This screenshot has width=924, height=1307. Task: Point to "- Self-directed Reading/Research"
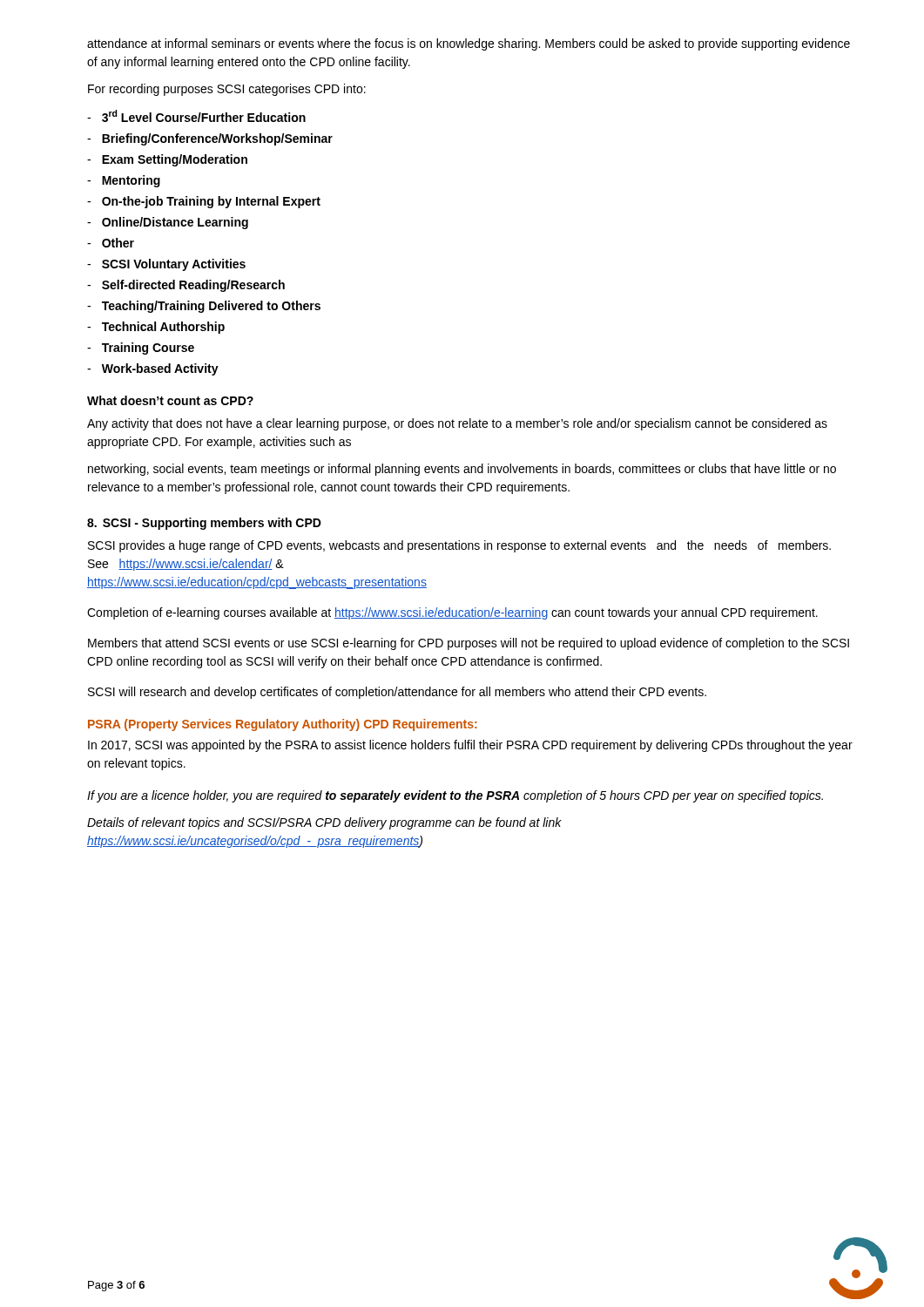186,285
